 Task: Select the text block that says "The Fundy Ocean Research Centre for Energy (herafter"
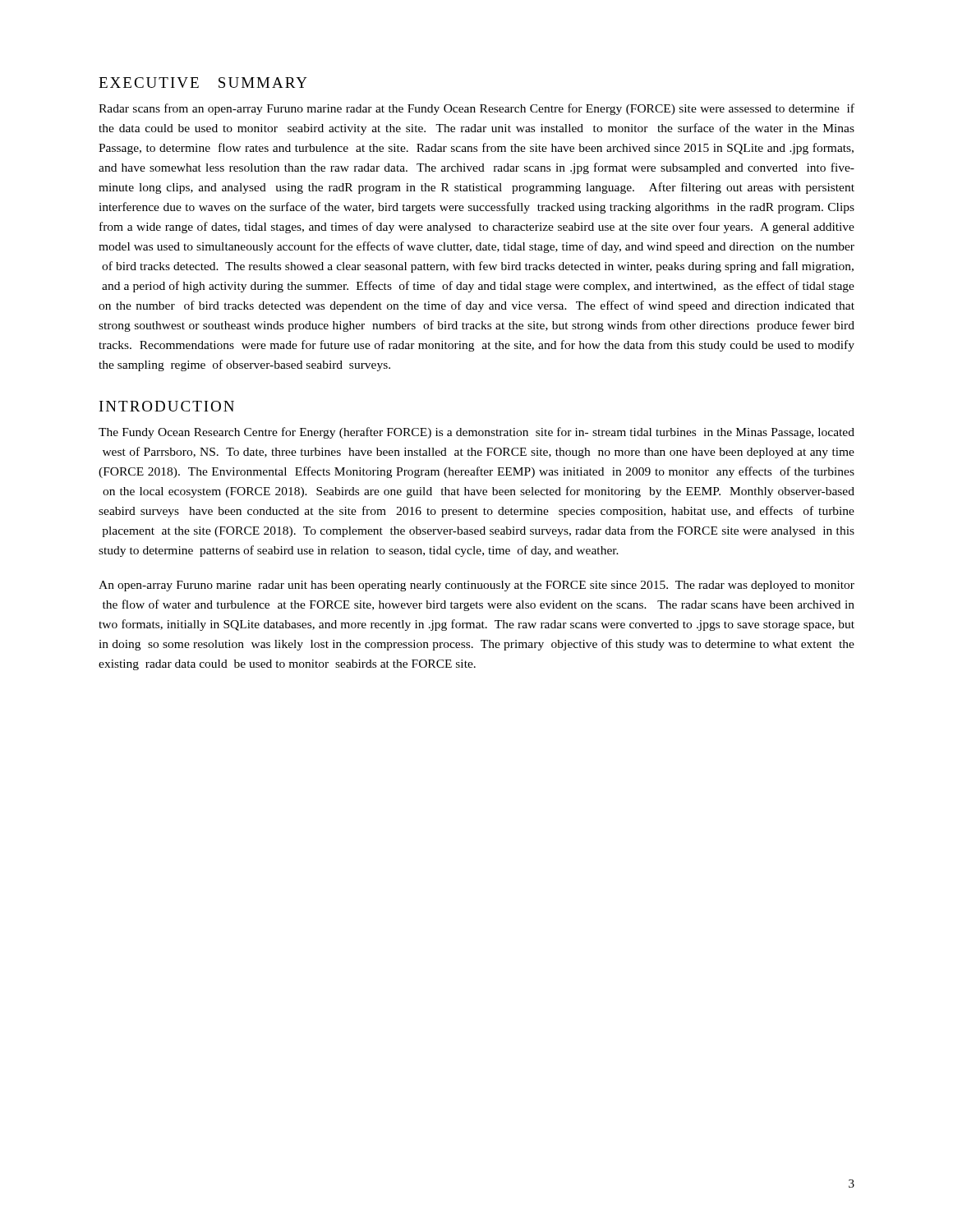476,491
